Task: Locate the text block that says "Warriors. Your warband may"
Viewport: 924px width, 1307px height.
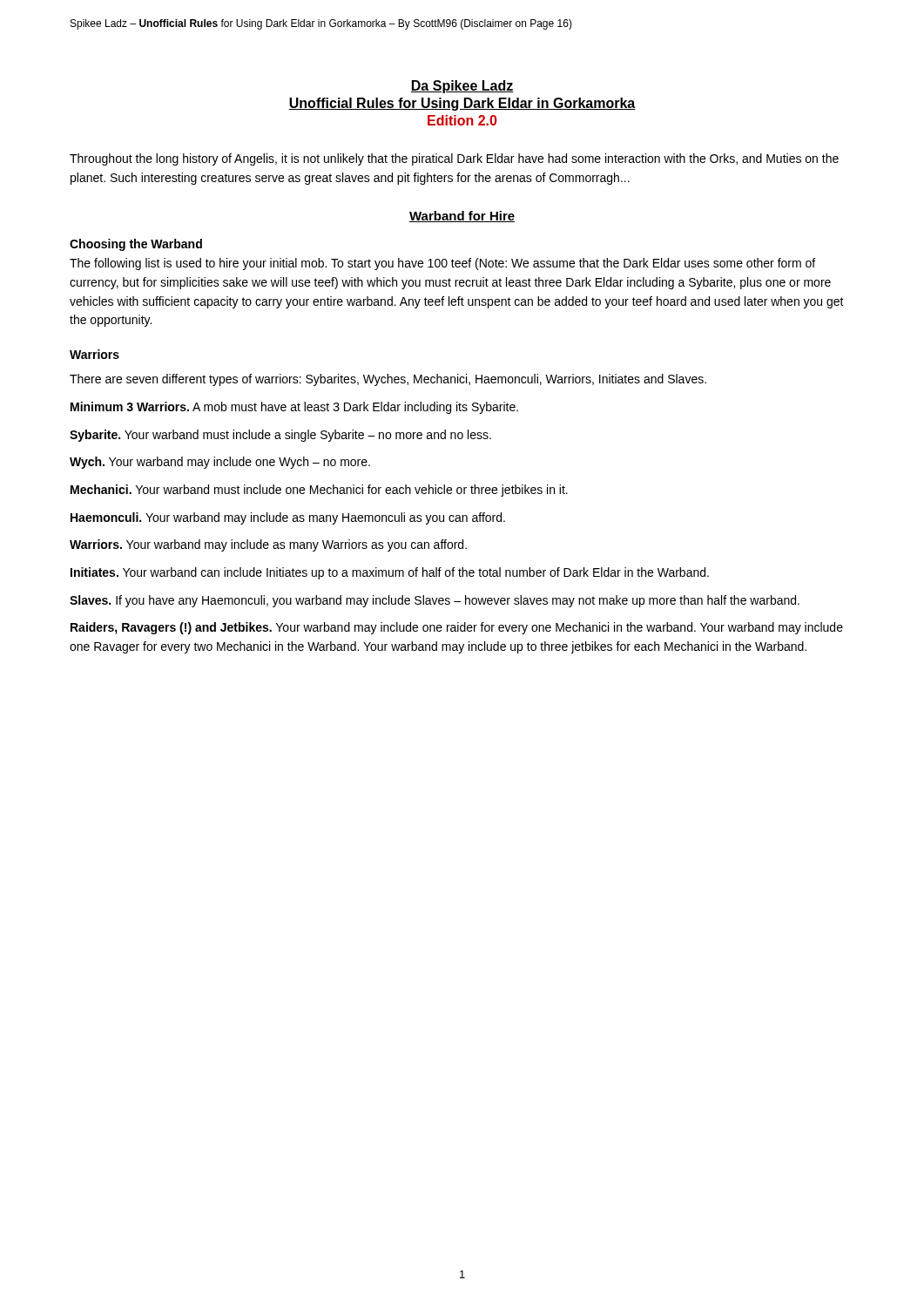Action: 269,545
